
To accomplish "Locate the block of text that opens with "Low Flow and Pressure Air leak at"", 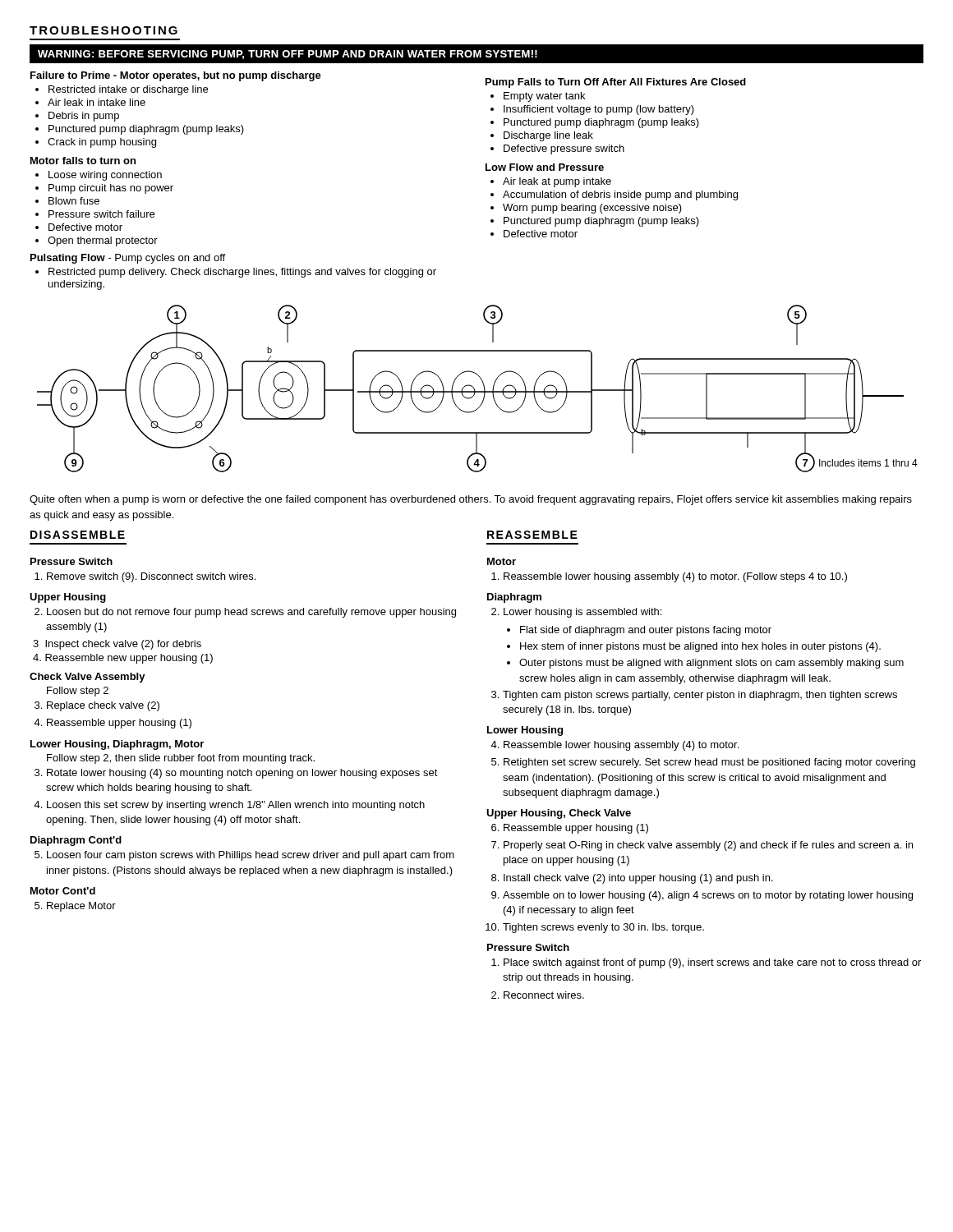I will click(704, 200).
